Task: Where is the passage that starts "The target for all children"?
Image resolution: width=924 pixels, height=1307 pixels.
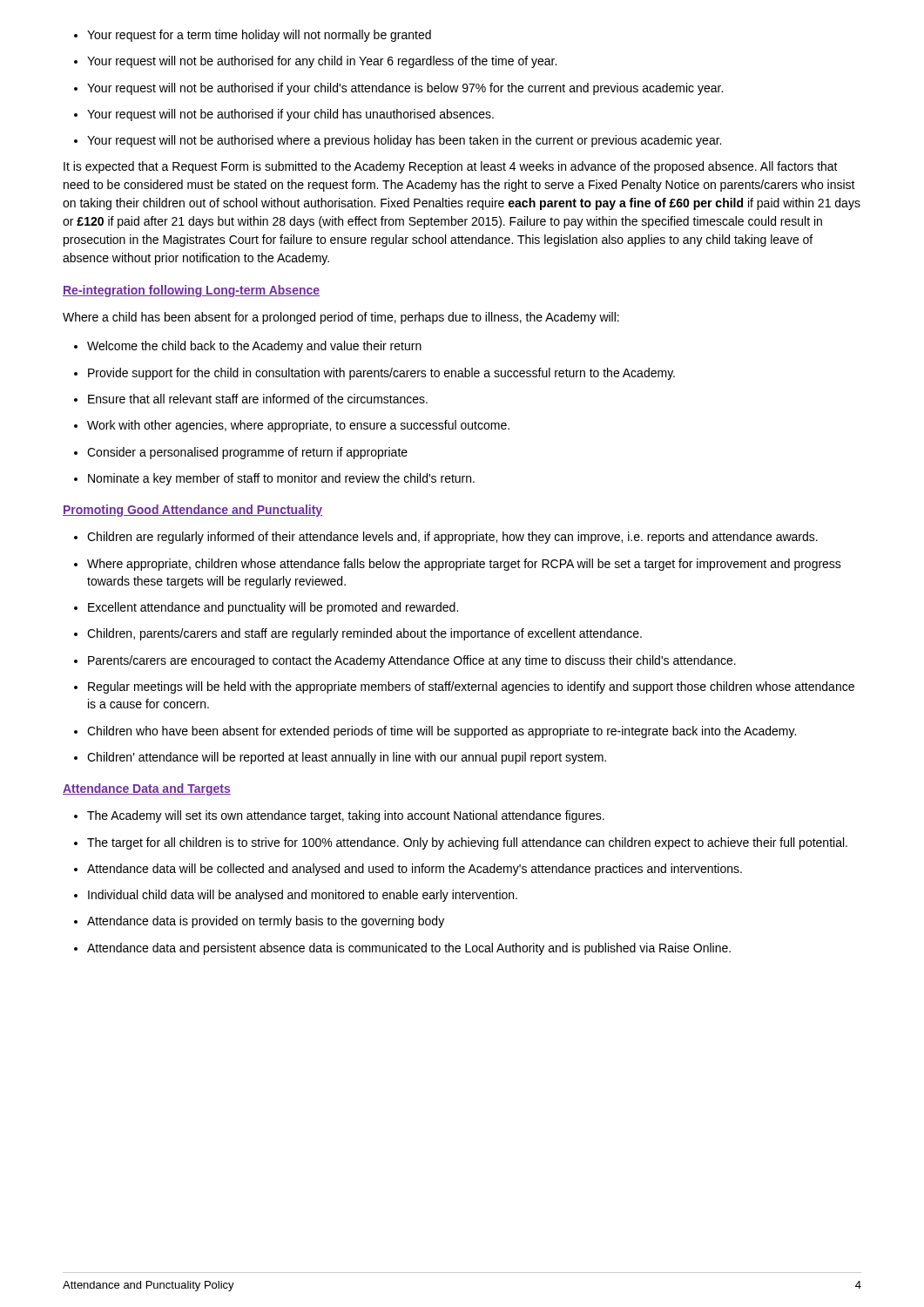Action: pos(462,842)
